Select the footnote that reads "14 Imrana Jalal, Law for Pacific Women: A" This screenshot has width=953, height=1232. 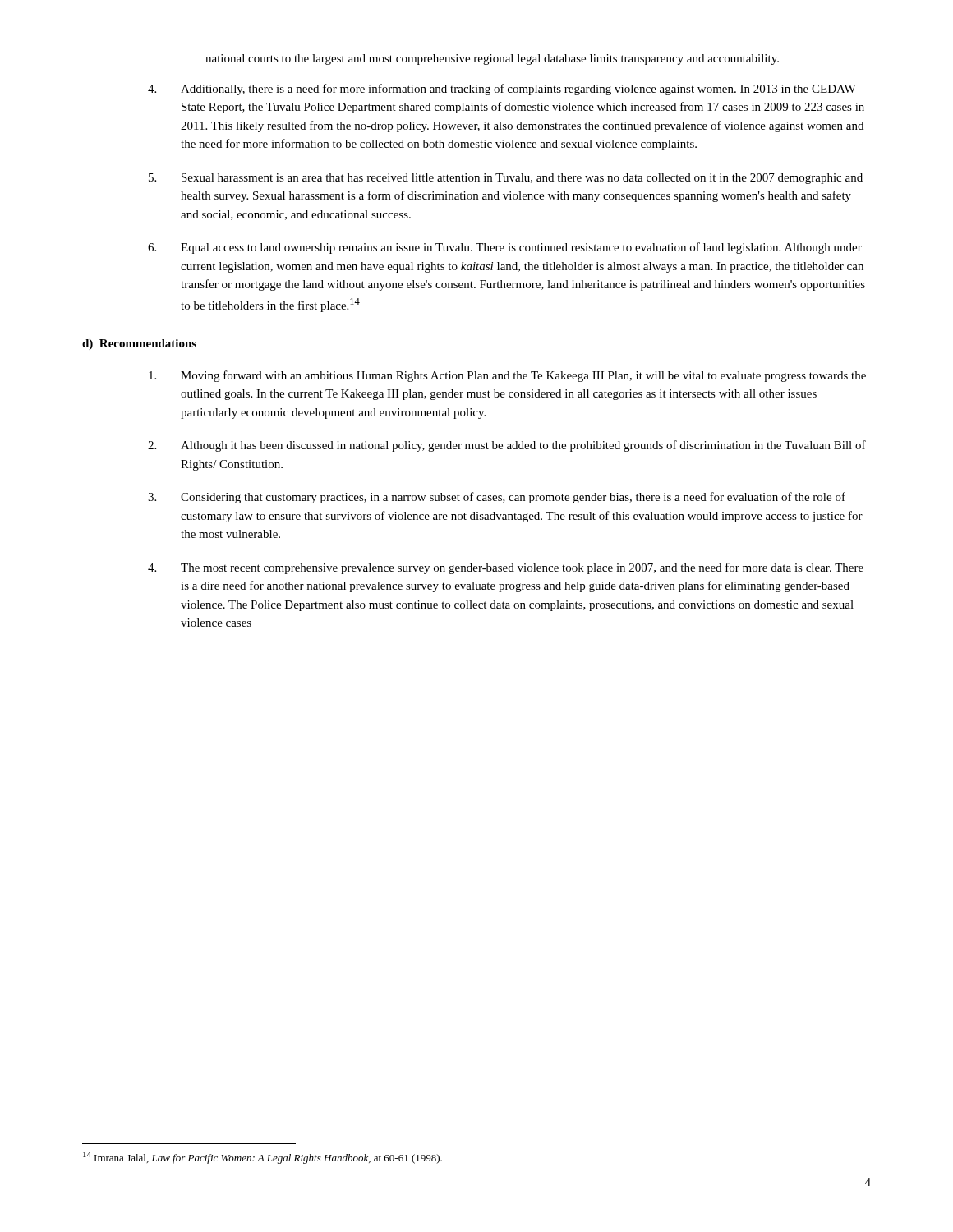click(x=288, y=1155)
